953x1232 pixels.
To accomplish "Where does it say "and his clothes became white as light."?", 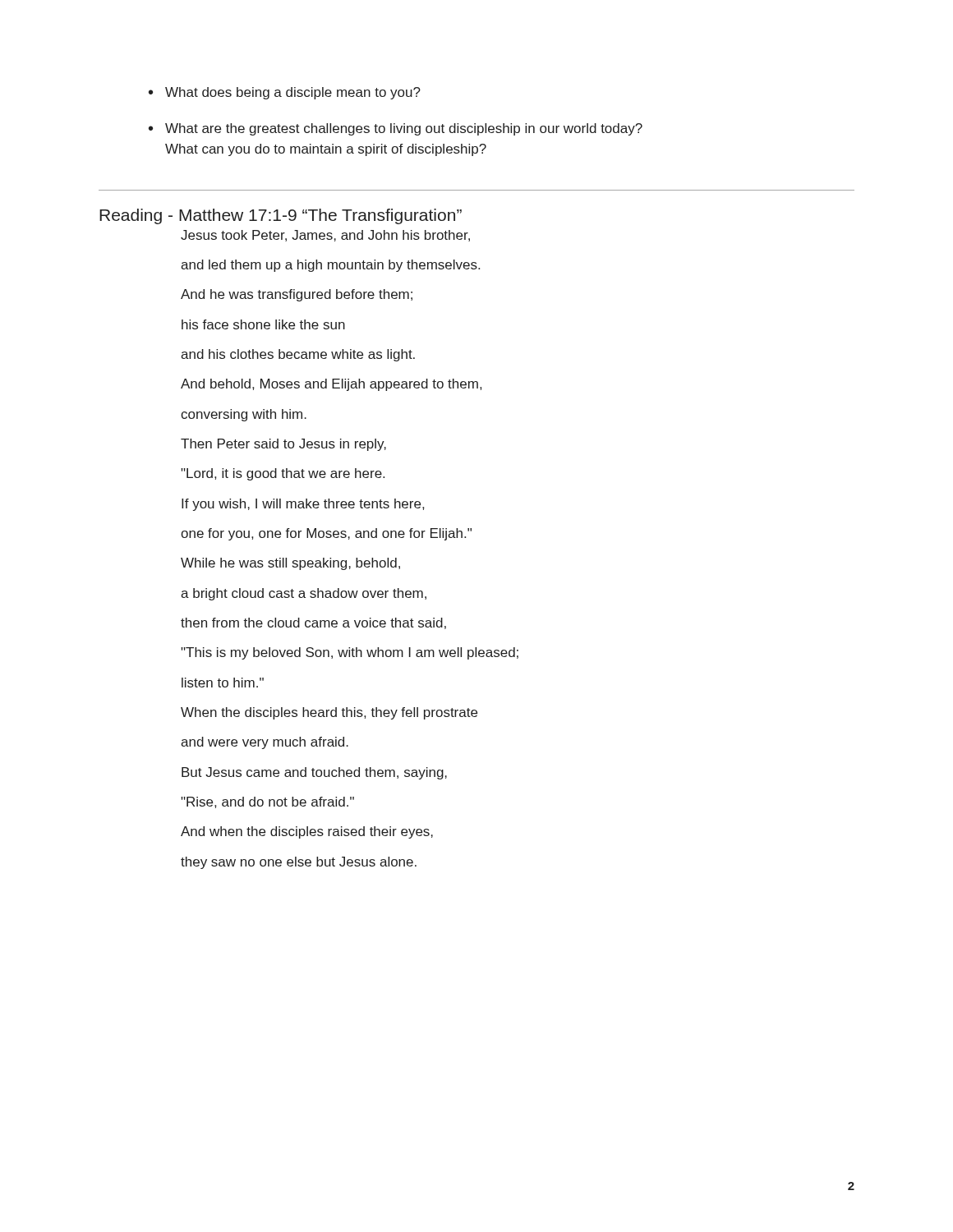I will tap(298, 354).
